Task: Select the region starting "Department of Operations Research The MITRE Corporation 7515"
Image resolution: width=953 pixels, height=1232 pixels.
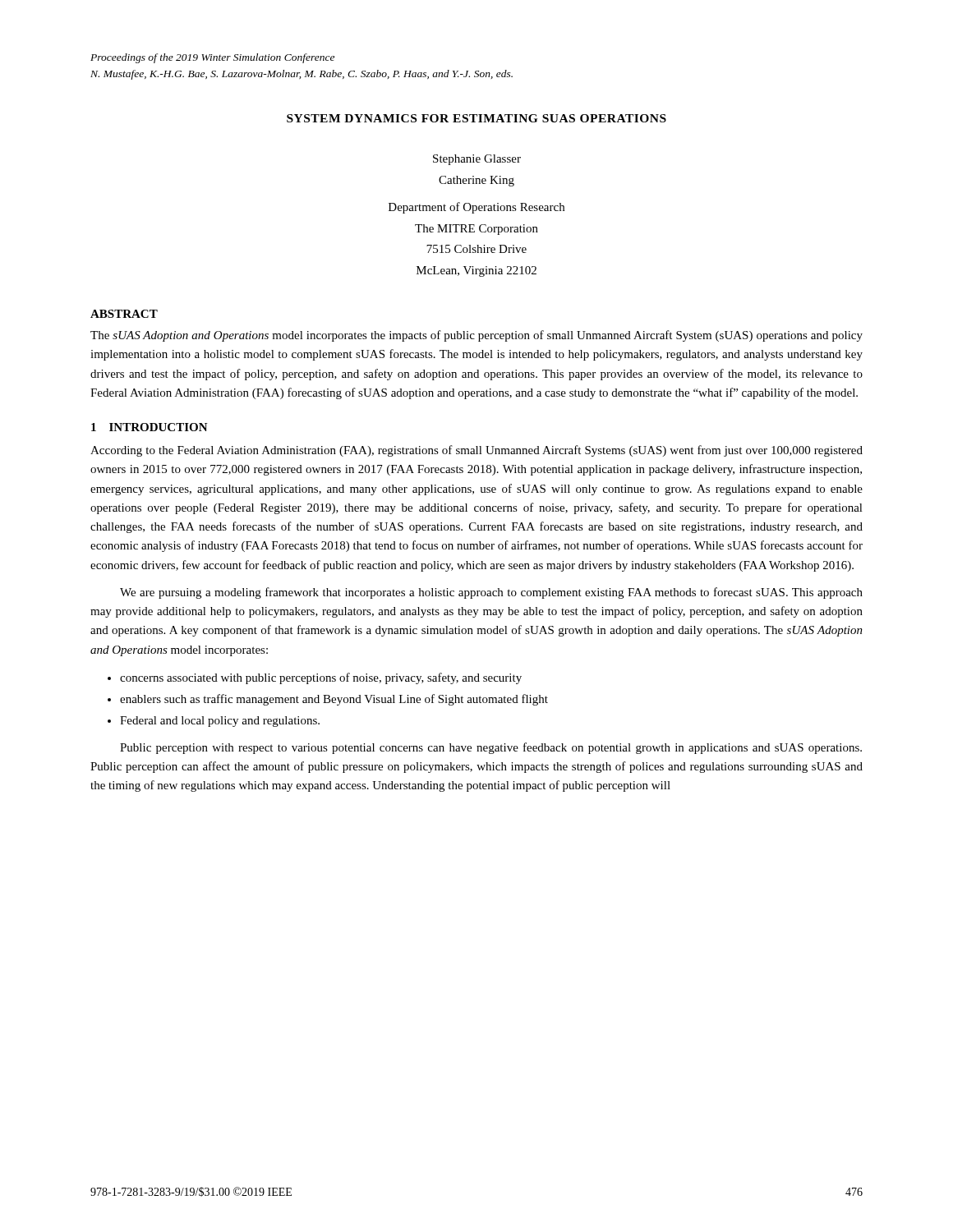Action: coord(476,239)
